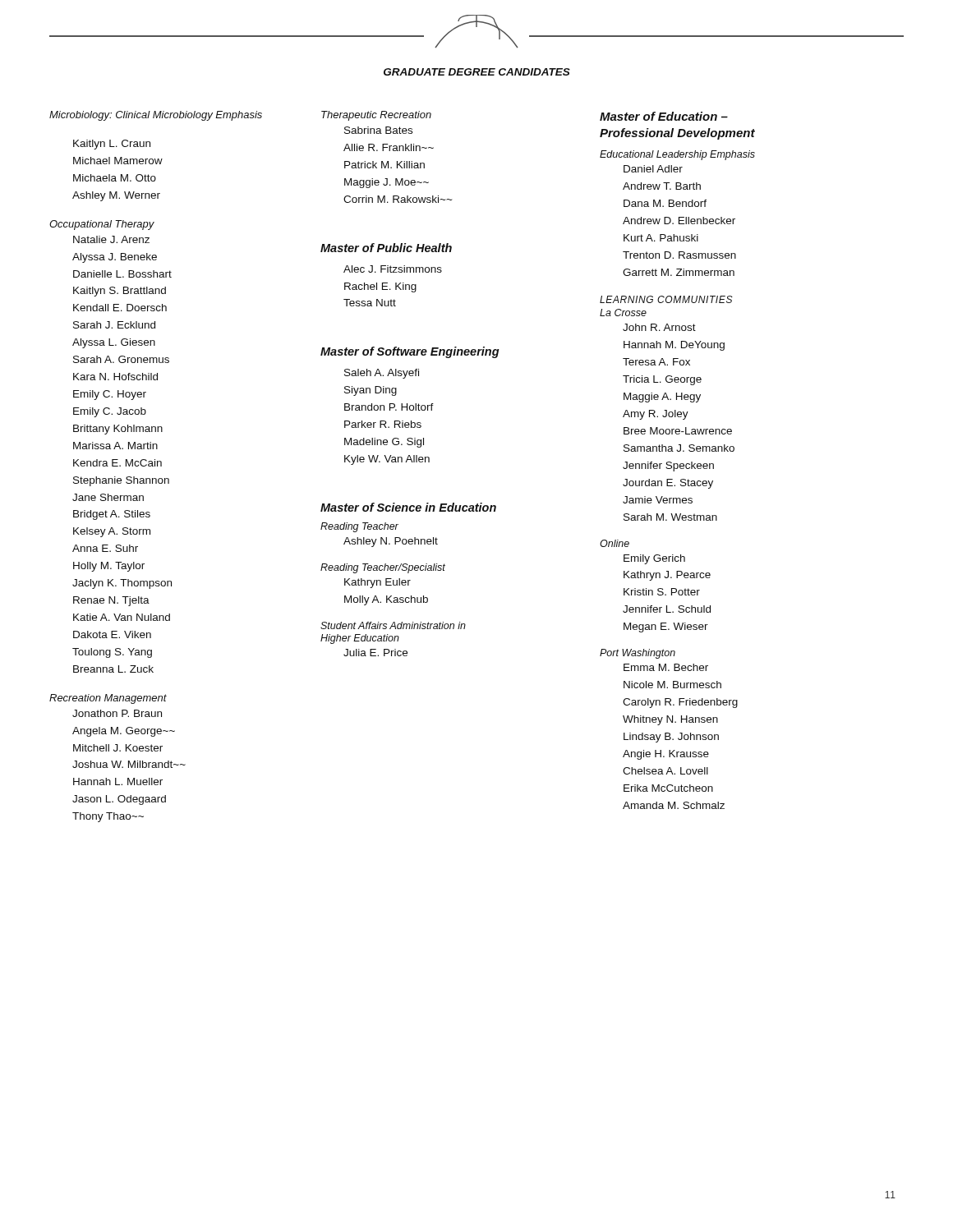The height and width of the screenshot is (1232, 953).
Task: Select the list item containing "Anna E. Suhr"
Action: point(105,548)
